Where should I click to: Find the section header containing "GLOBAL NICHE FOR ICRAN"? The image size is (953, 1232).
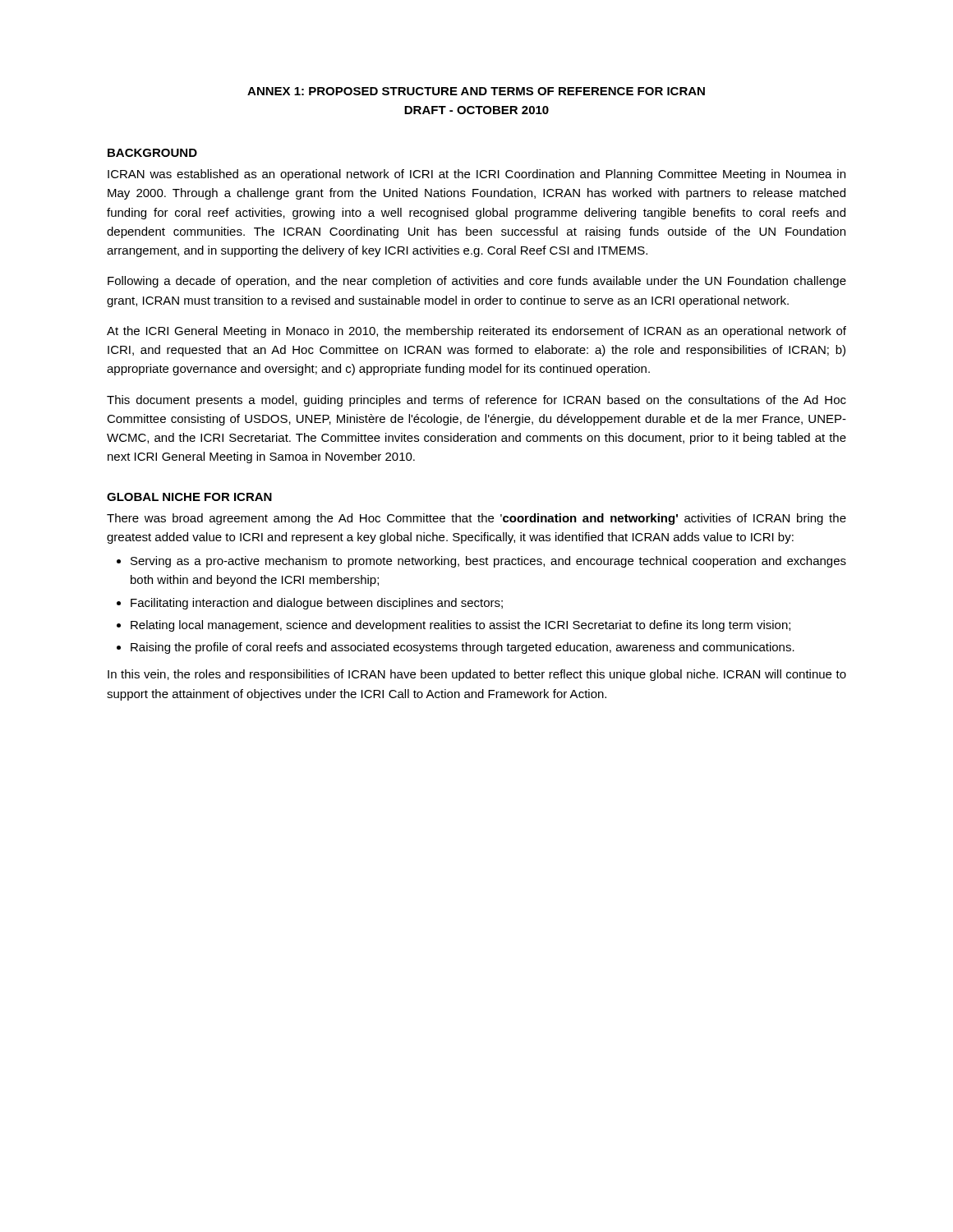tap(190, 496)
